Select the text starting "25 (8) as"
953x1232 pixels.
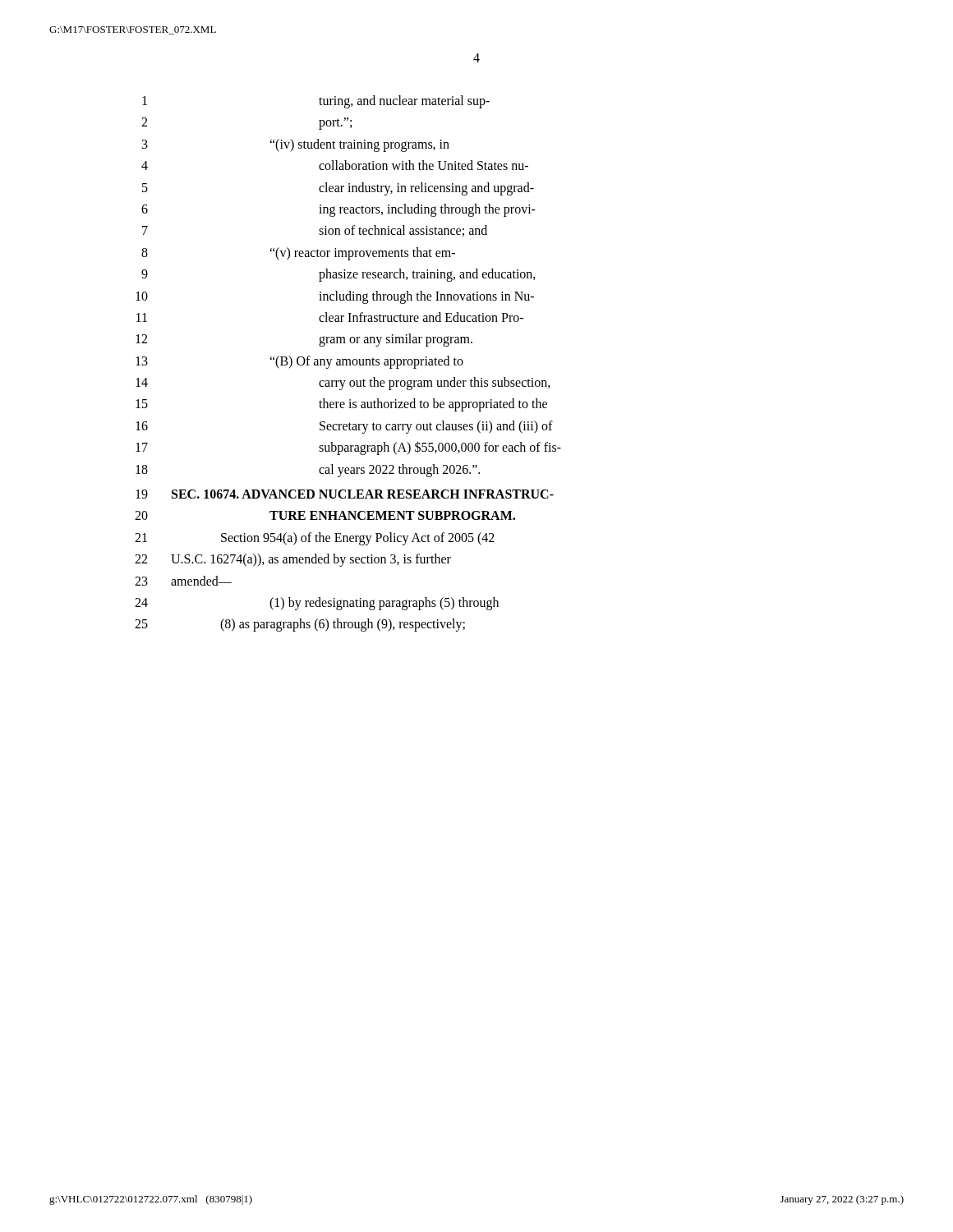(300, 625)
